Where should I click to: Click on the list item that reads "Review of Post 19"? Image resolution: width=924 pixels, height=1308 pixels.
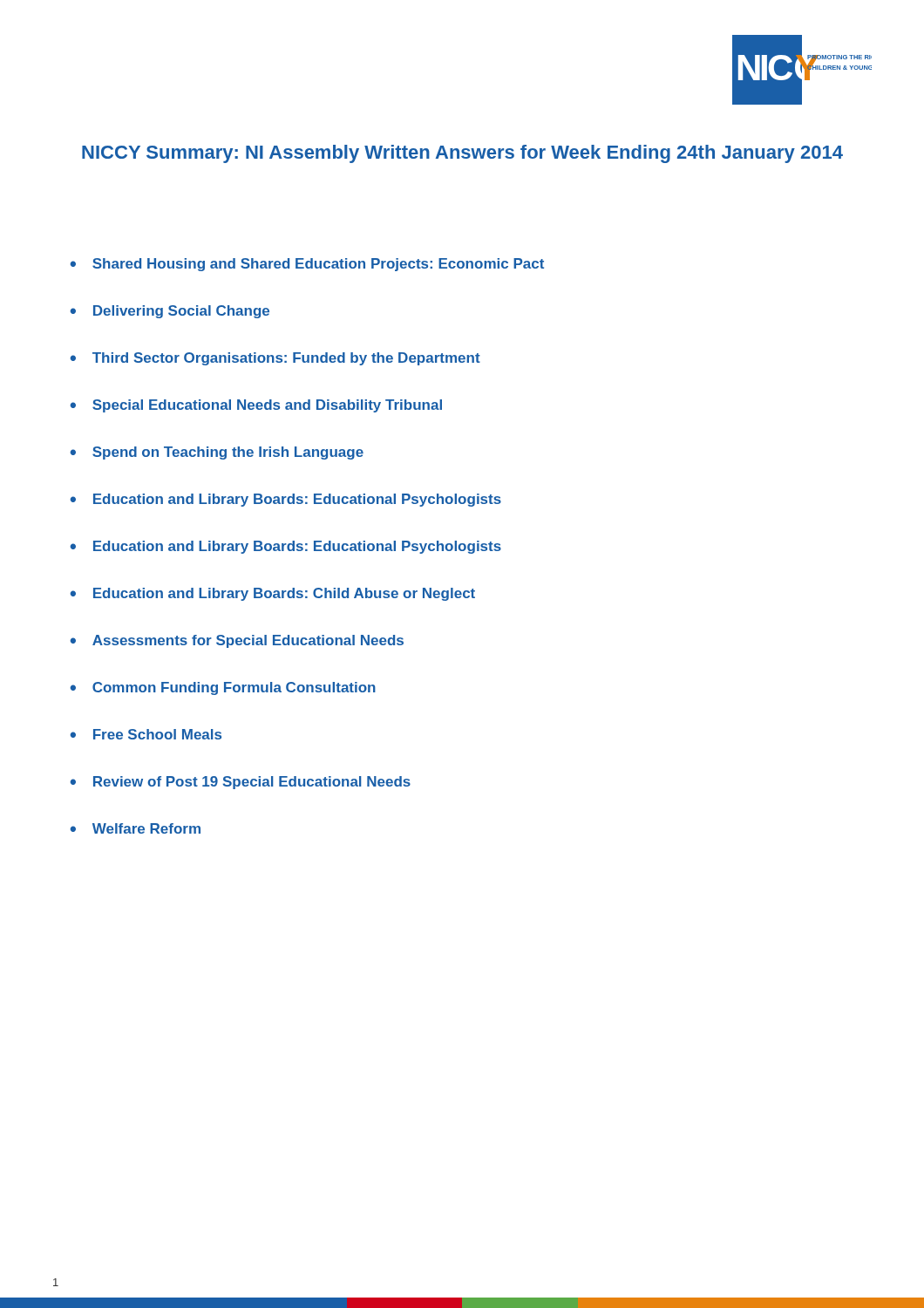pyautogui.click(x=251, y=782)
